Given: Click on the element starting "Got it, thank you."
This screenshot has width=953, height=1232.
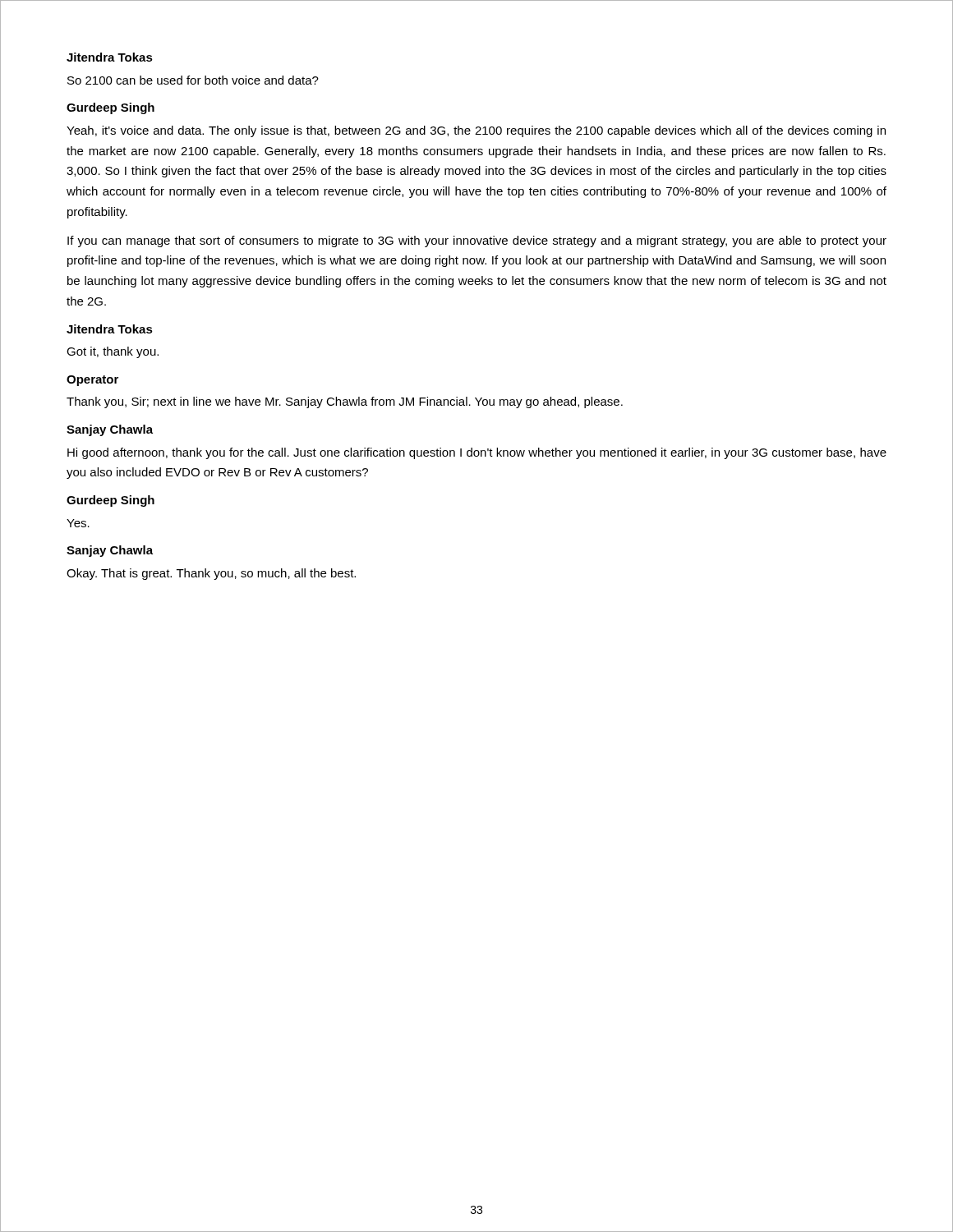Looking at the screenshot, I should pos(113,351).
